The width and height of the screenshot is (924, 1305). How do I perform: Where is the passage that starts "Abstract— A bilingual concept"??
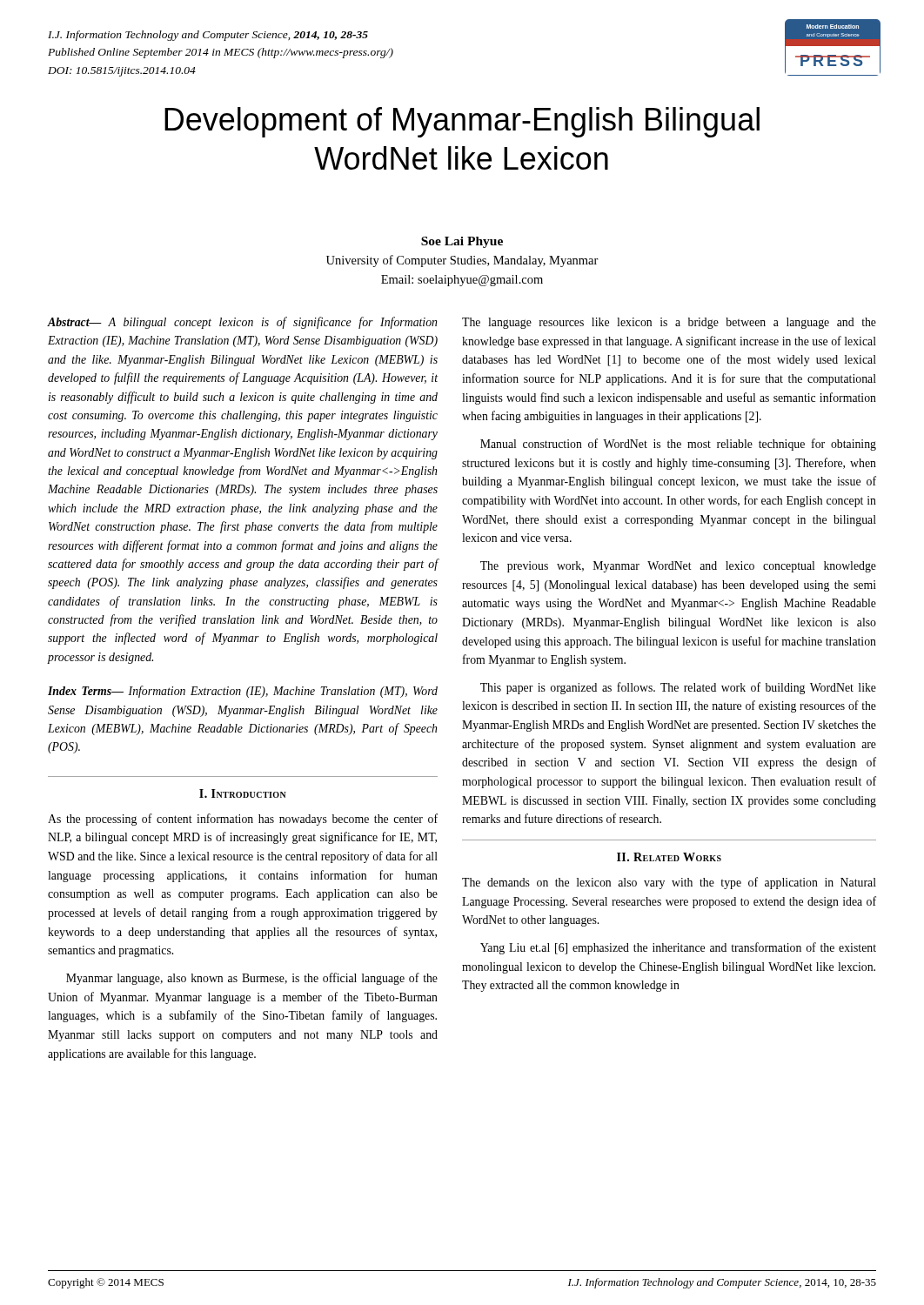coord(243,490)
